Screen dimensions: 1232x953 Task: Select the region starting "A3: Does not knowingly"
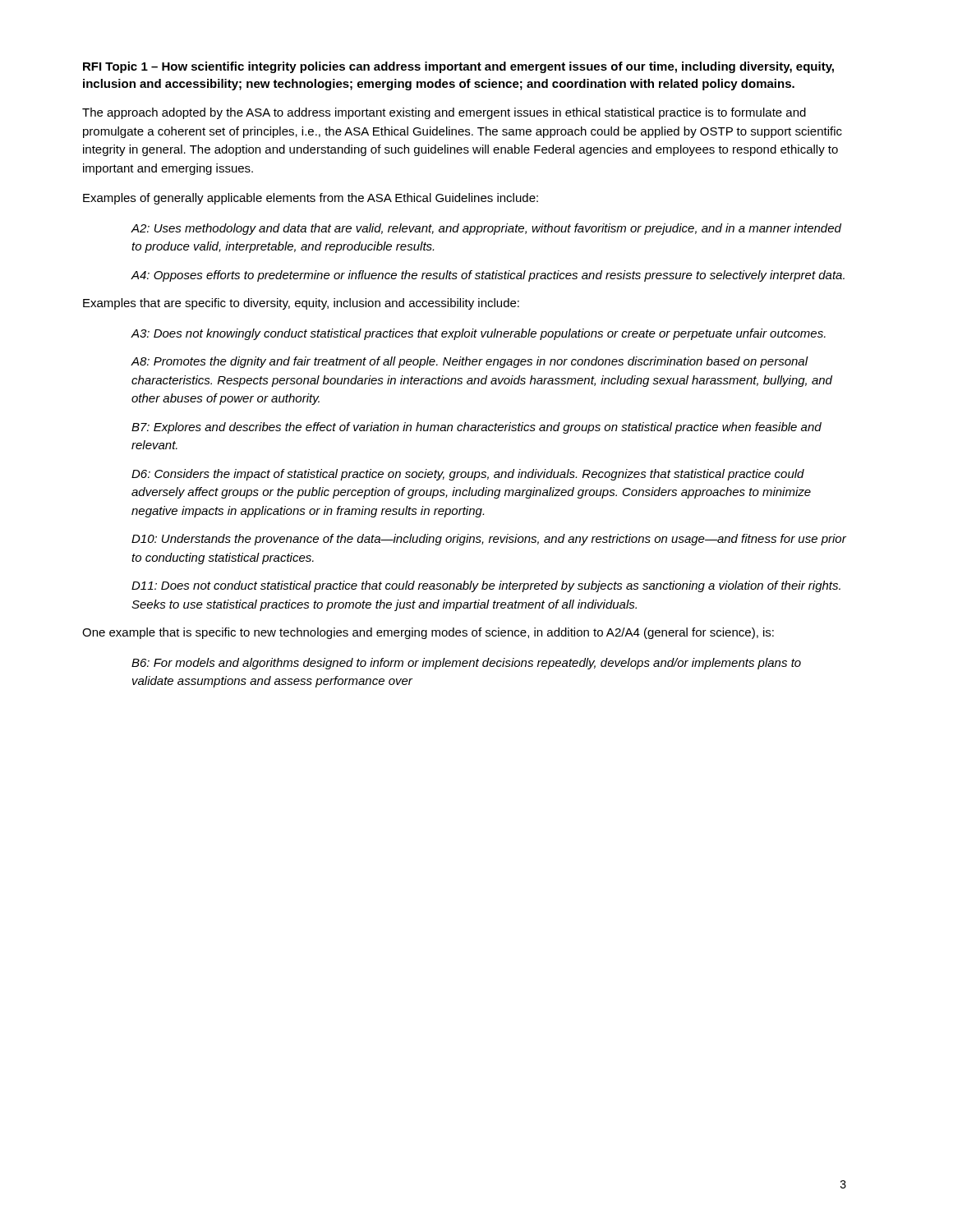pyautogui.click(x=479, y=333)
